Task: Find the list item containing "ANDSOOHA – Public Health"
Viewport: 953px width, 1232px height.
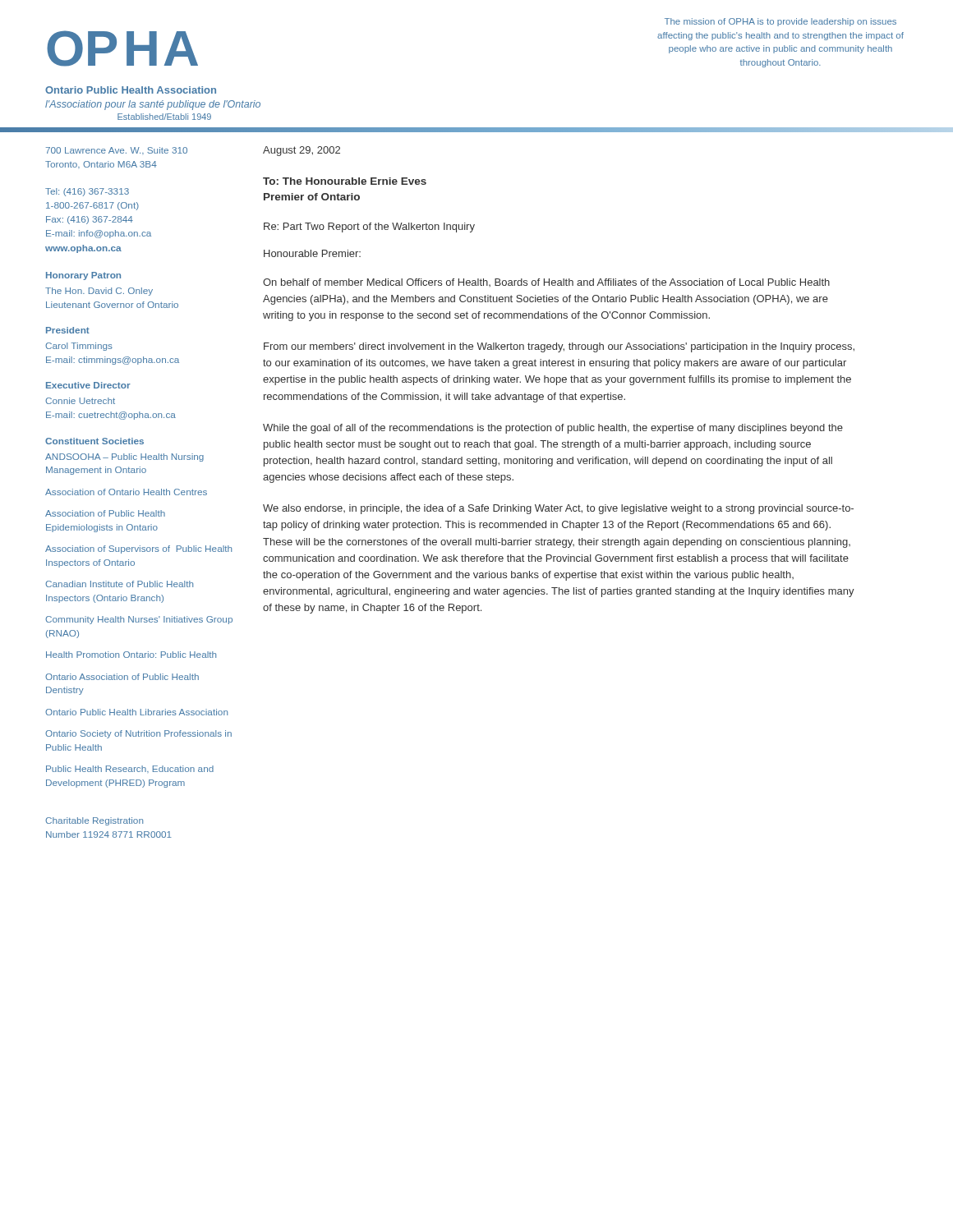Action: 125,463
